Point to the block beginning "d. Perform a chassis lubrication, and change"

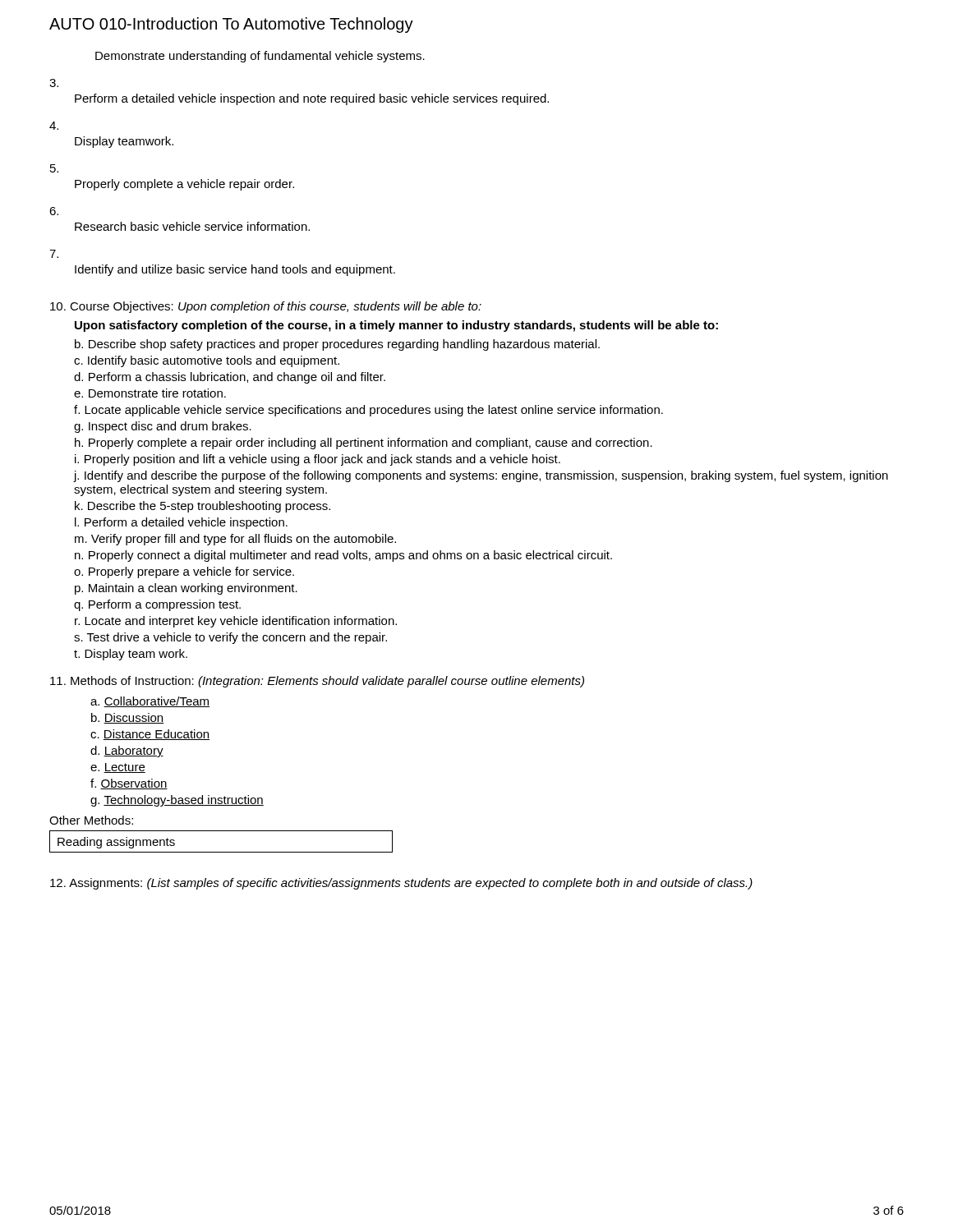point(230,377)
